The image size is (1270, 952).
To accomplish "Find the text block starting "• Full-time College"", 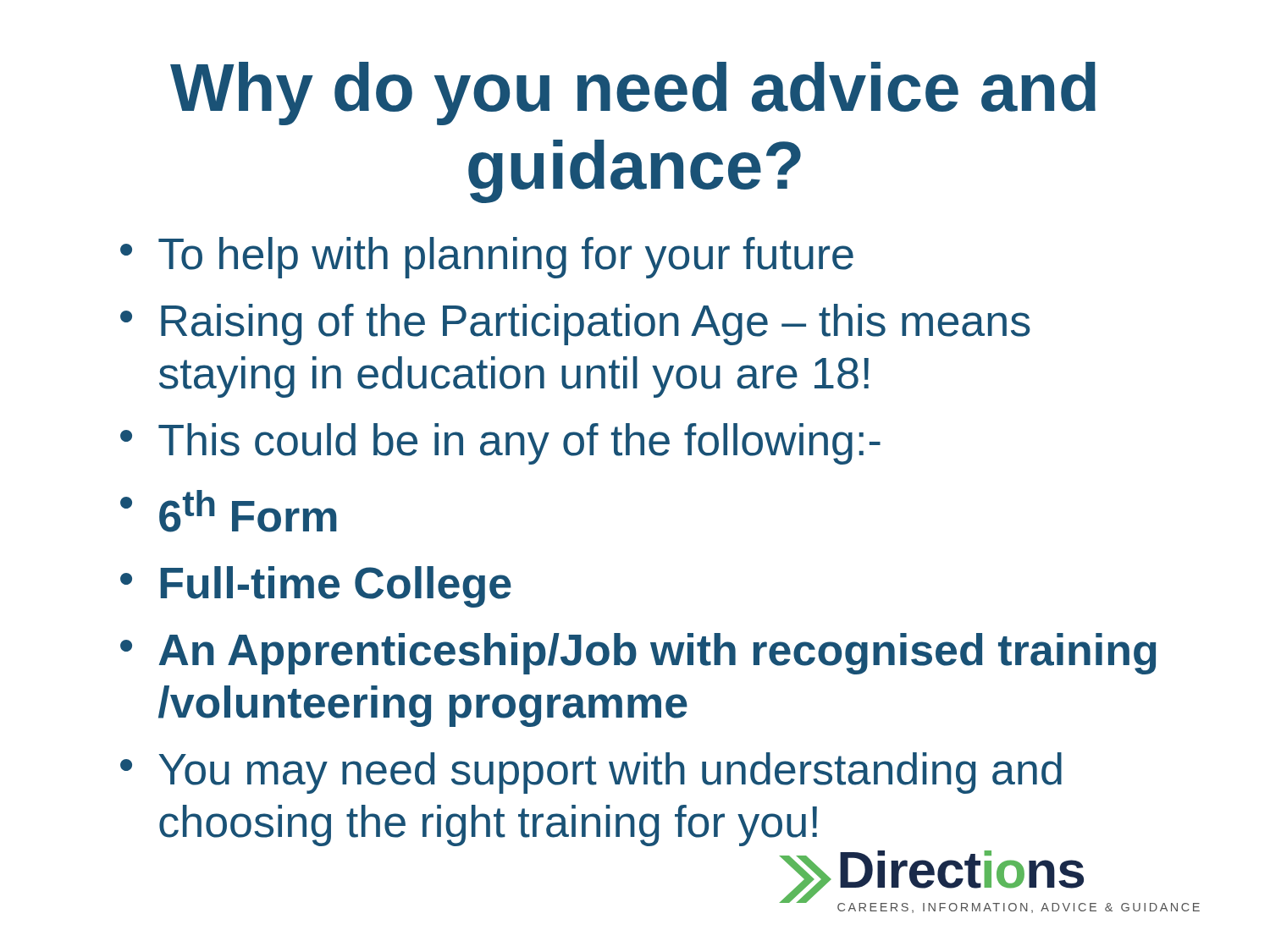I will click(315, 584).
